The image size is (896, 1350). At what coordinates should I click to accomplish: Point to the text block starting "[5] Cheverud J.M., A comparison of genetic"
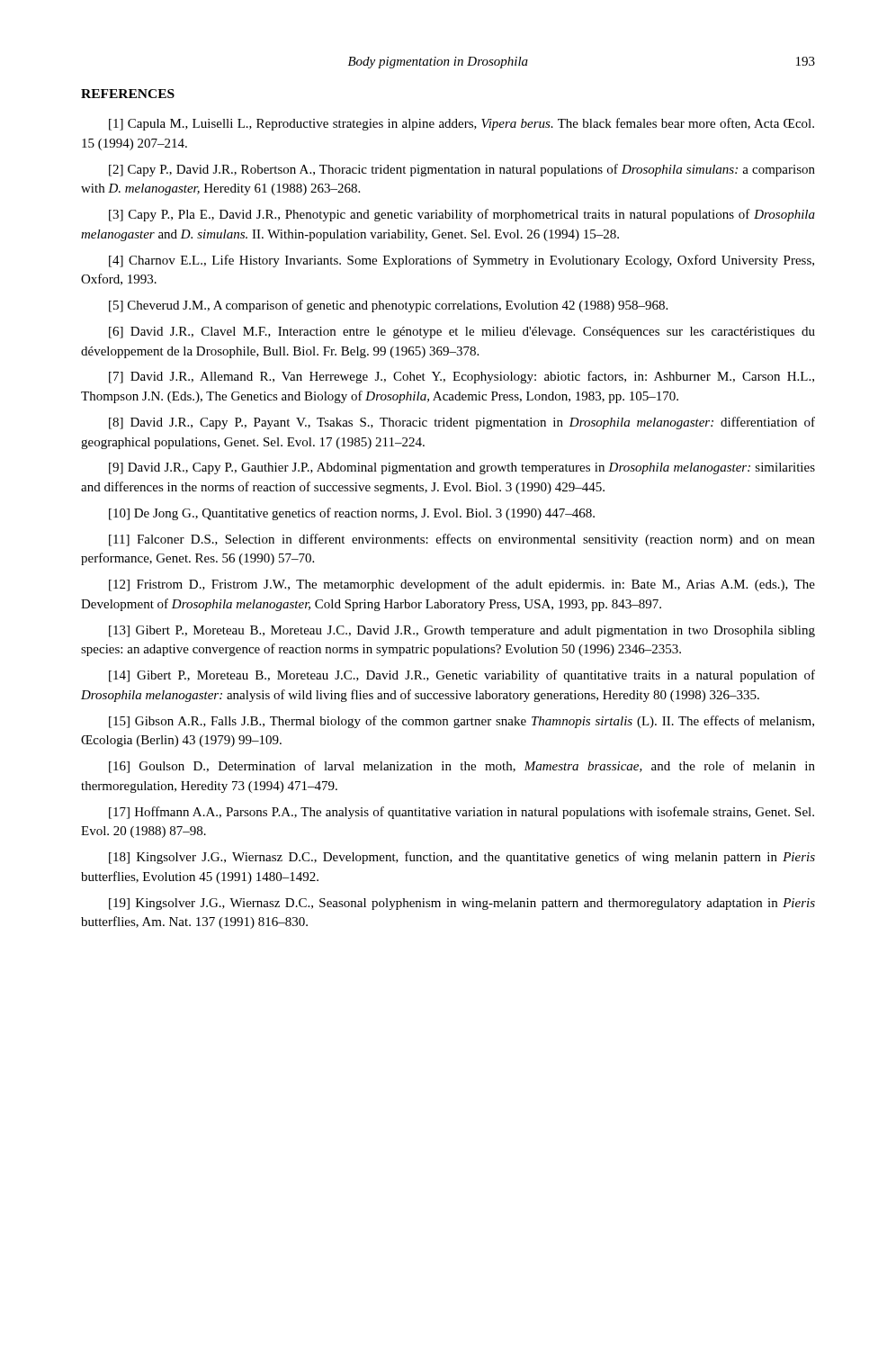click(448, 306)
